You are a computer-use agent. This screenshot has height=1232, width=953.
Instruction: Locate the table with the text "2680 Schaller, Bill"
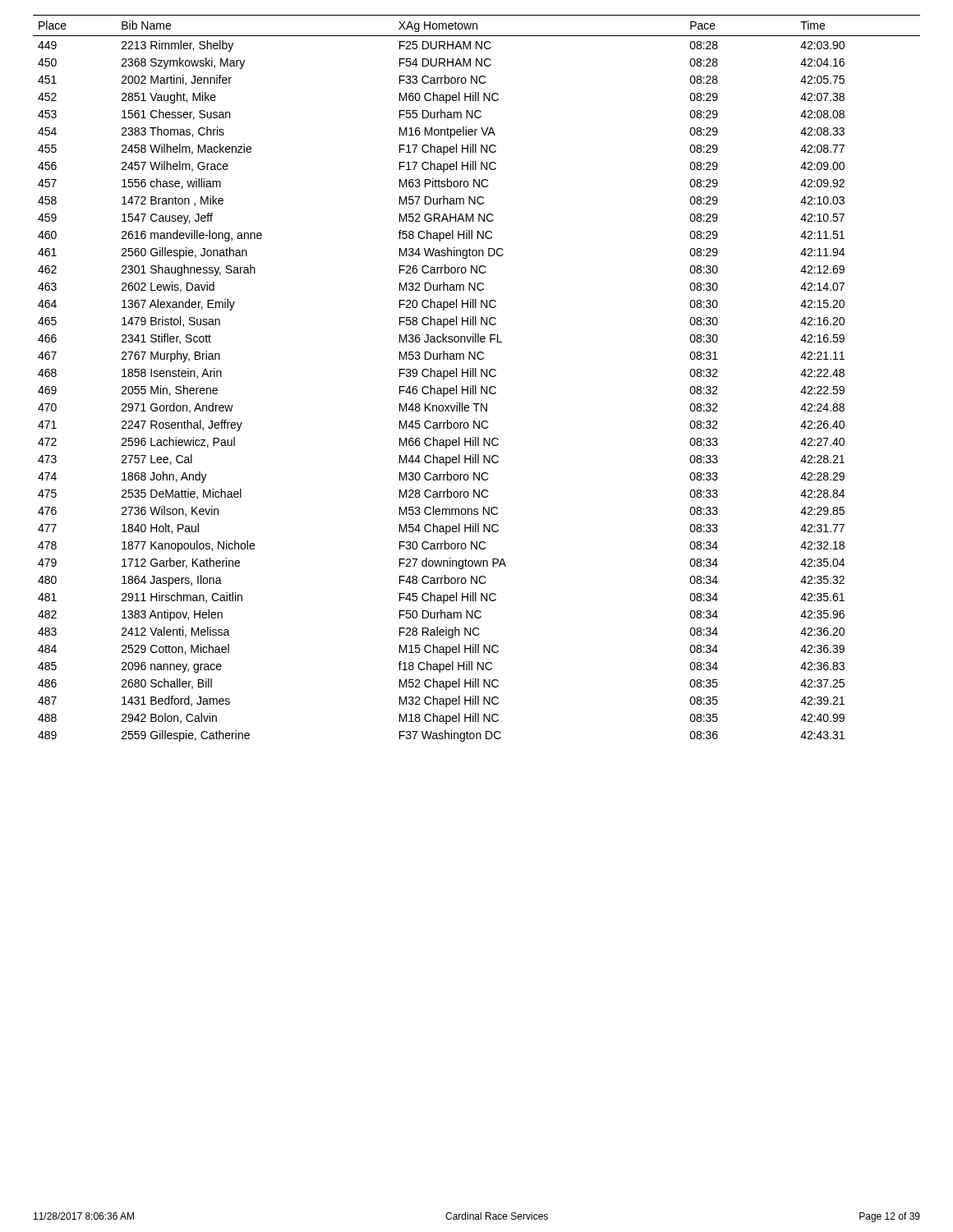pyautogui.click(x=476, y=379)
